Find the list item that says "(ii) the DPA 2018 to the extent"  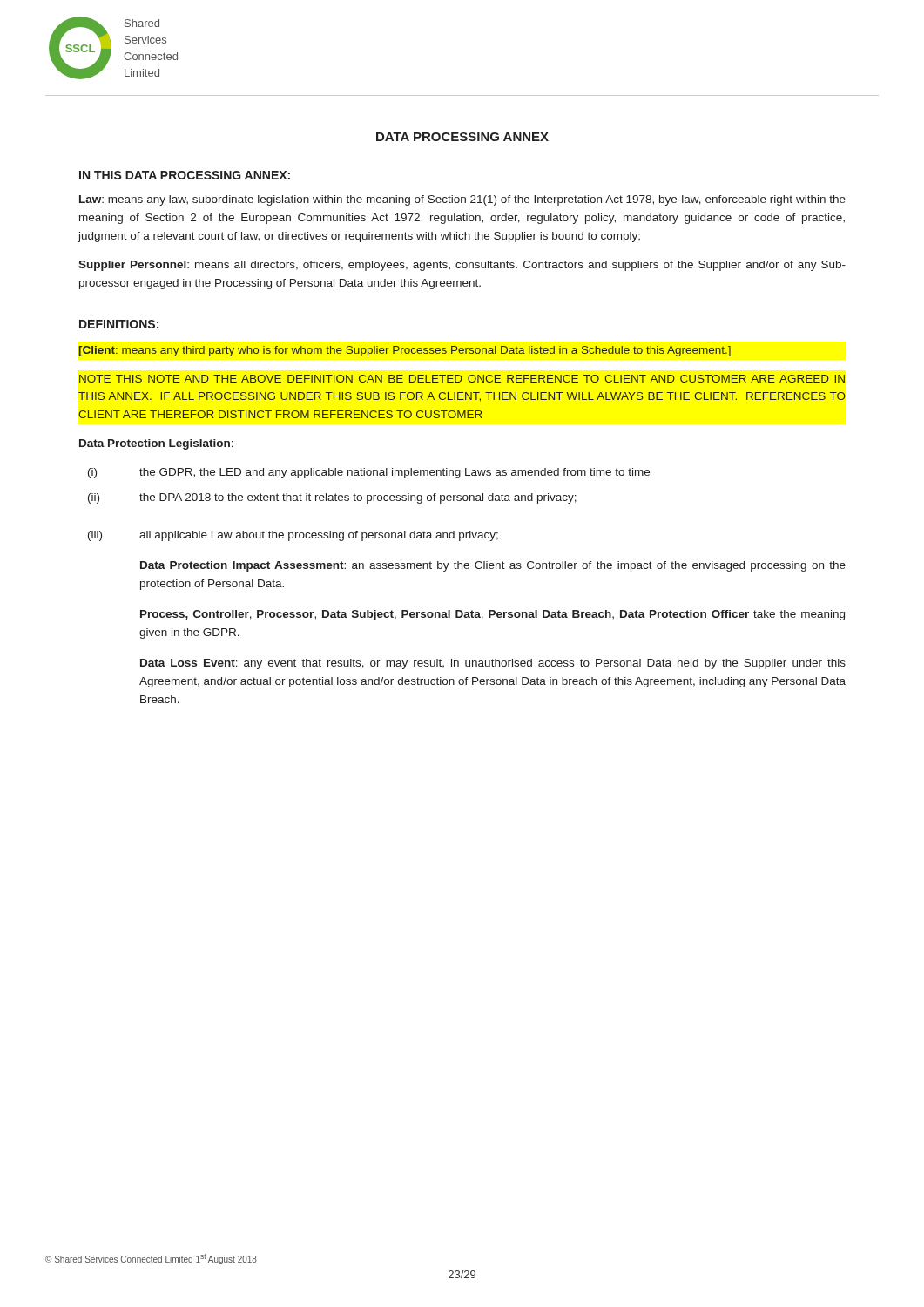click(x=462, y=498)
